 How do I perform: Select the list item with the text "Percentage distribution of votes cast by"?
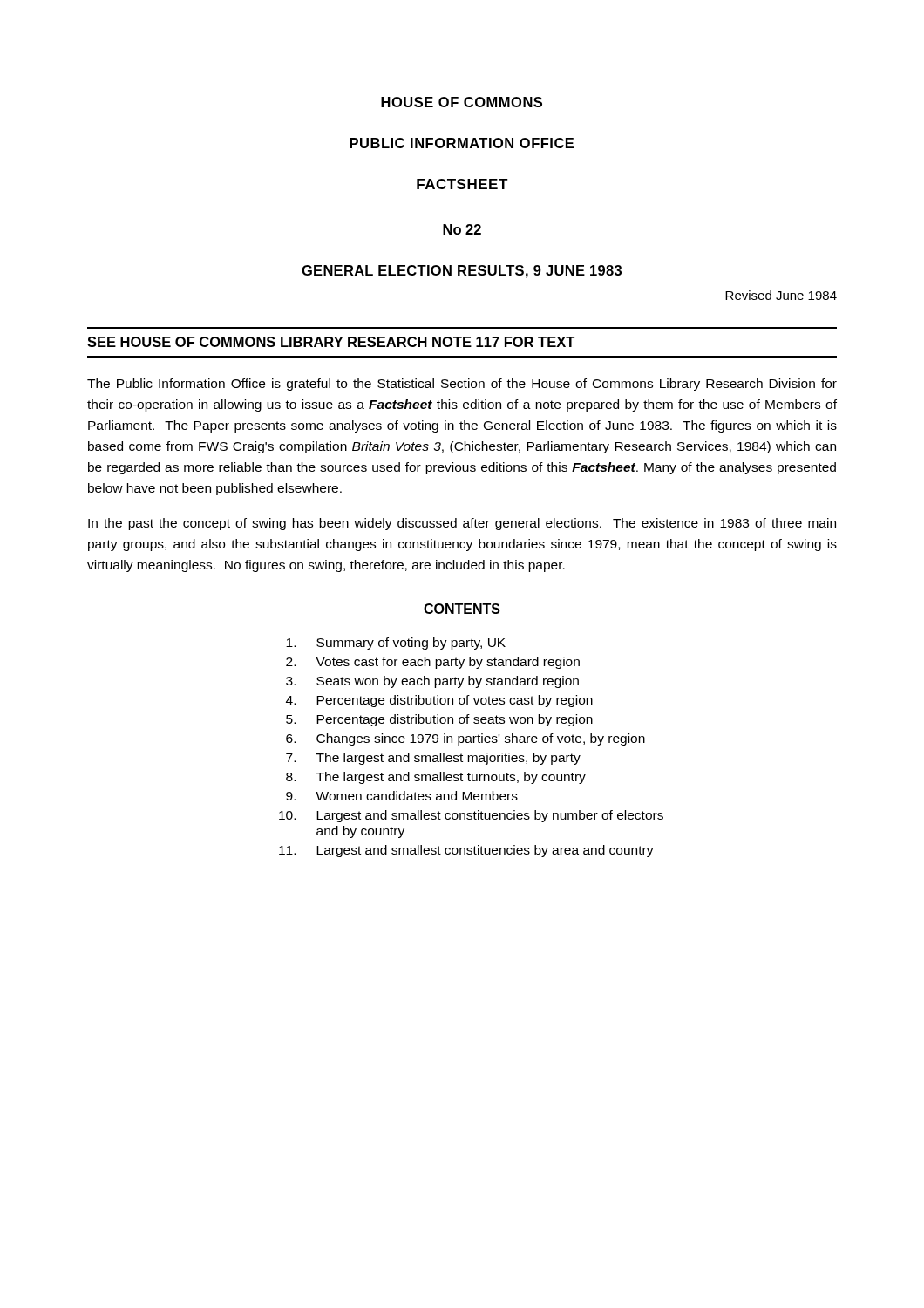455,700
